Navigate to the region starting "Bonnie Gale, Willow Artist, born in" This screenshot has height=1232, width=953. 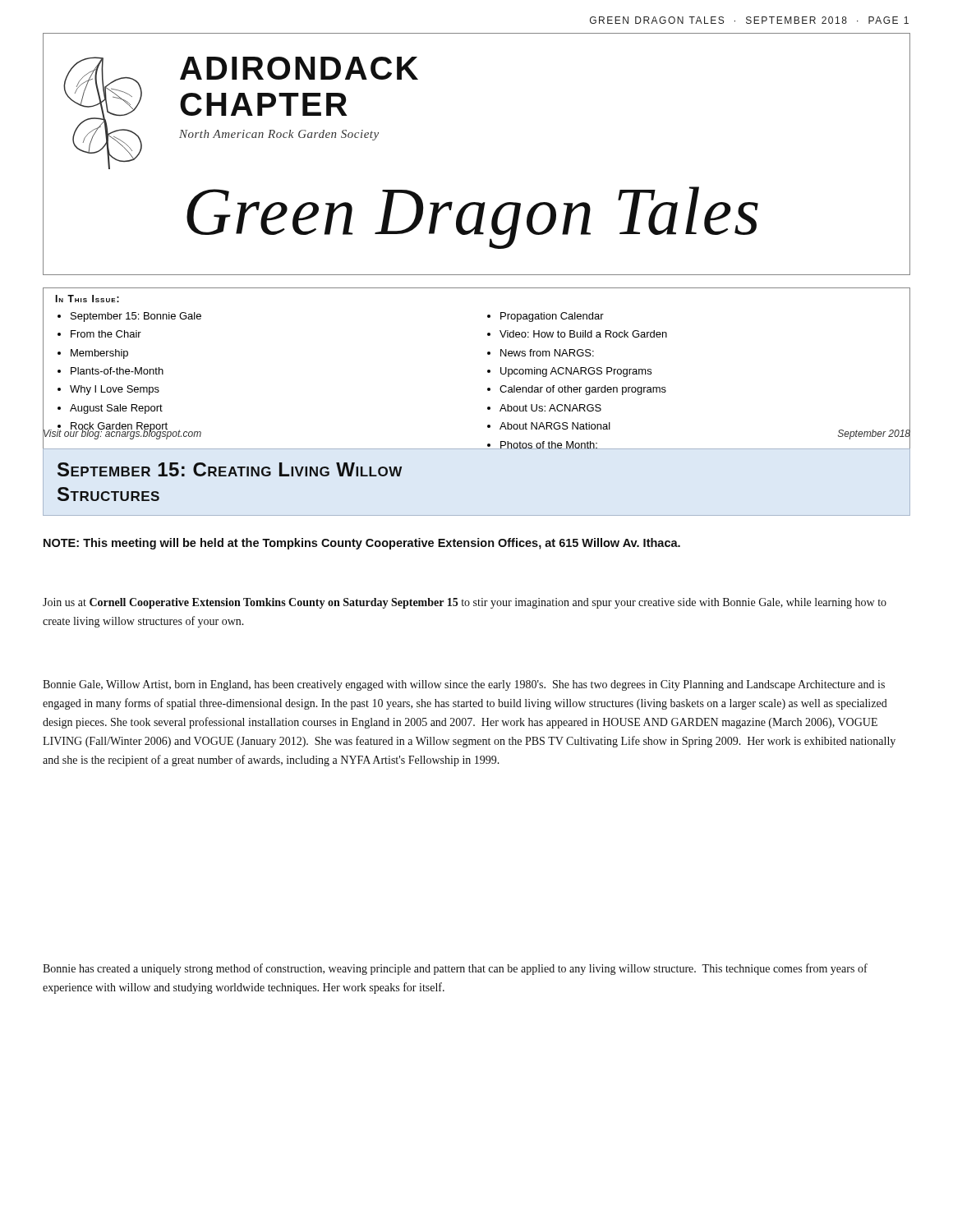coord(469,723)
